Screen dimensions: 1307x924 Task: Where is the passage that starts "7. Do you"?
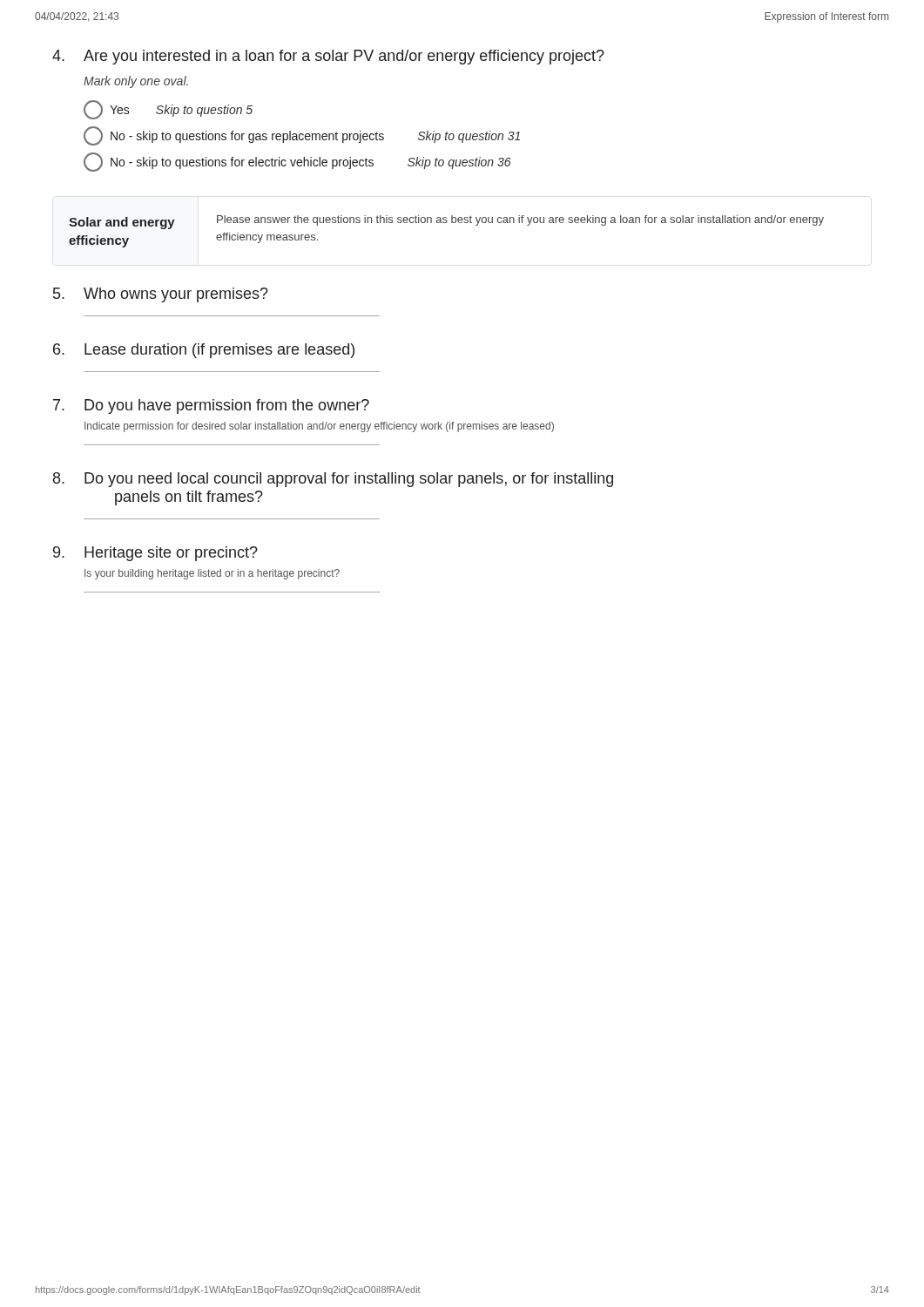(462, 421)
